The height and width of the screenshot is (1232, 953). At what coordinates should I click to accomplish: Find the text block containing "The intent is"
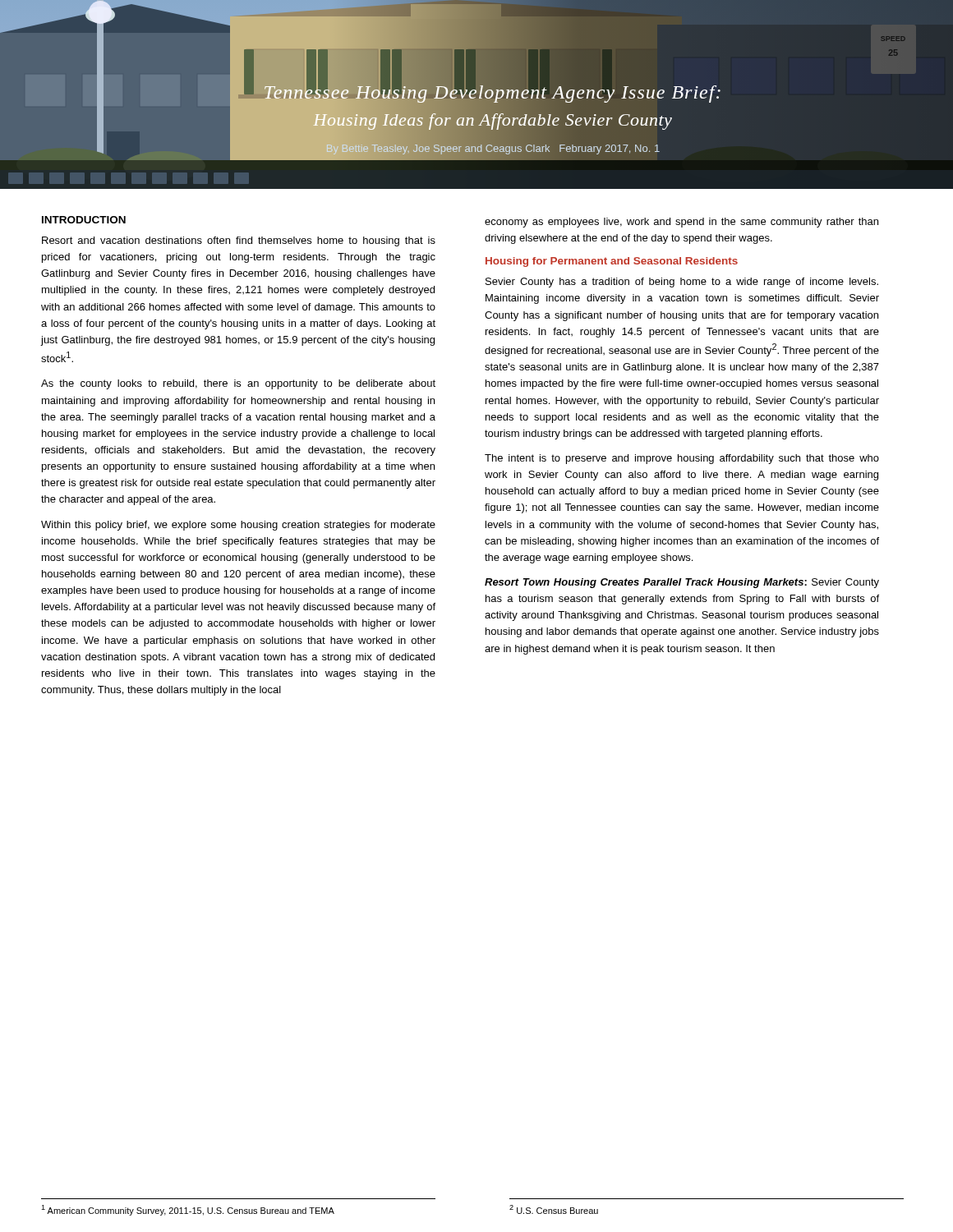coord(682,508)
